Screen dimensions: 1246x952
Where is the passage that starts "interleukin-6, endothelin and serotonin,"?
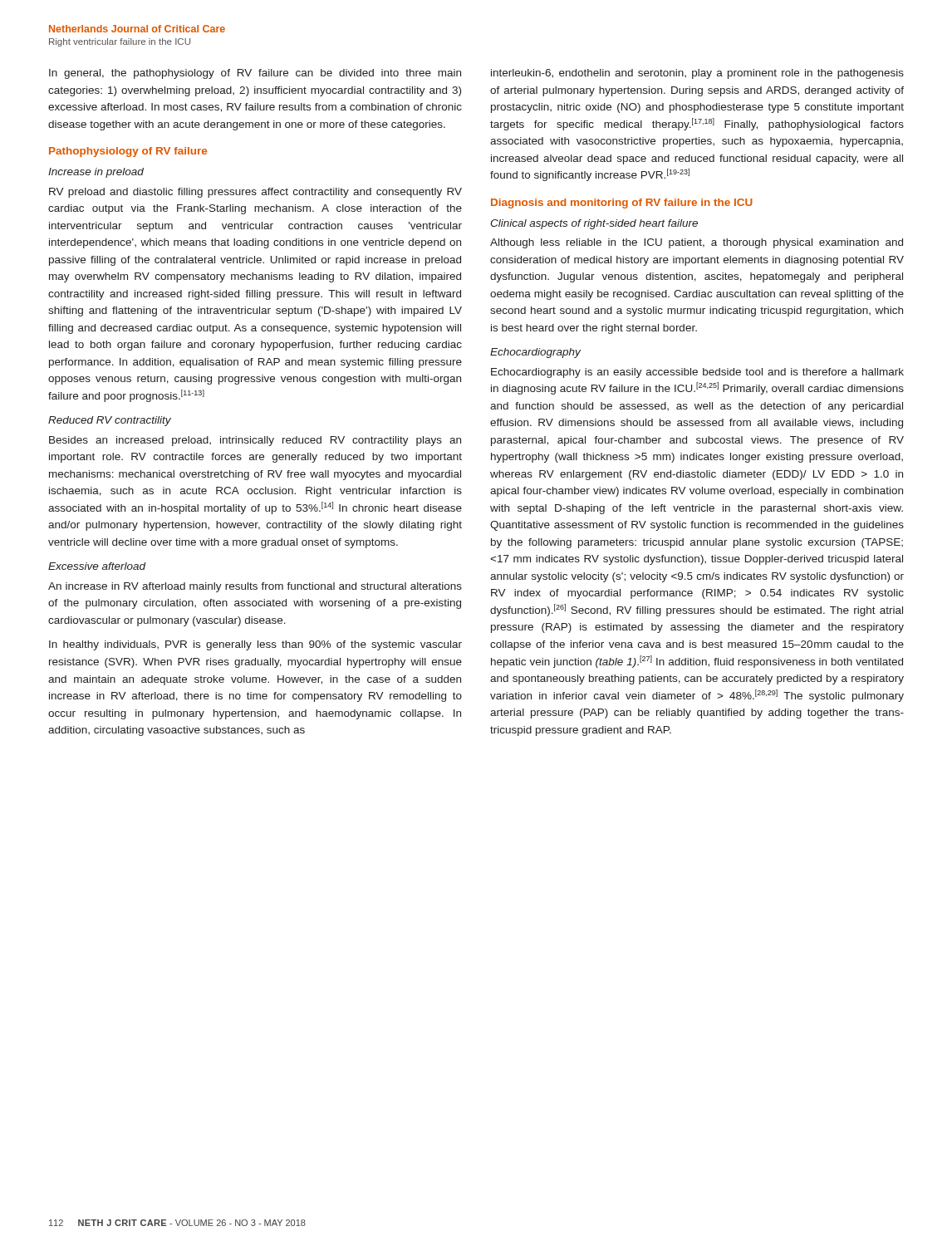click(x=697, y=124)
